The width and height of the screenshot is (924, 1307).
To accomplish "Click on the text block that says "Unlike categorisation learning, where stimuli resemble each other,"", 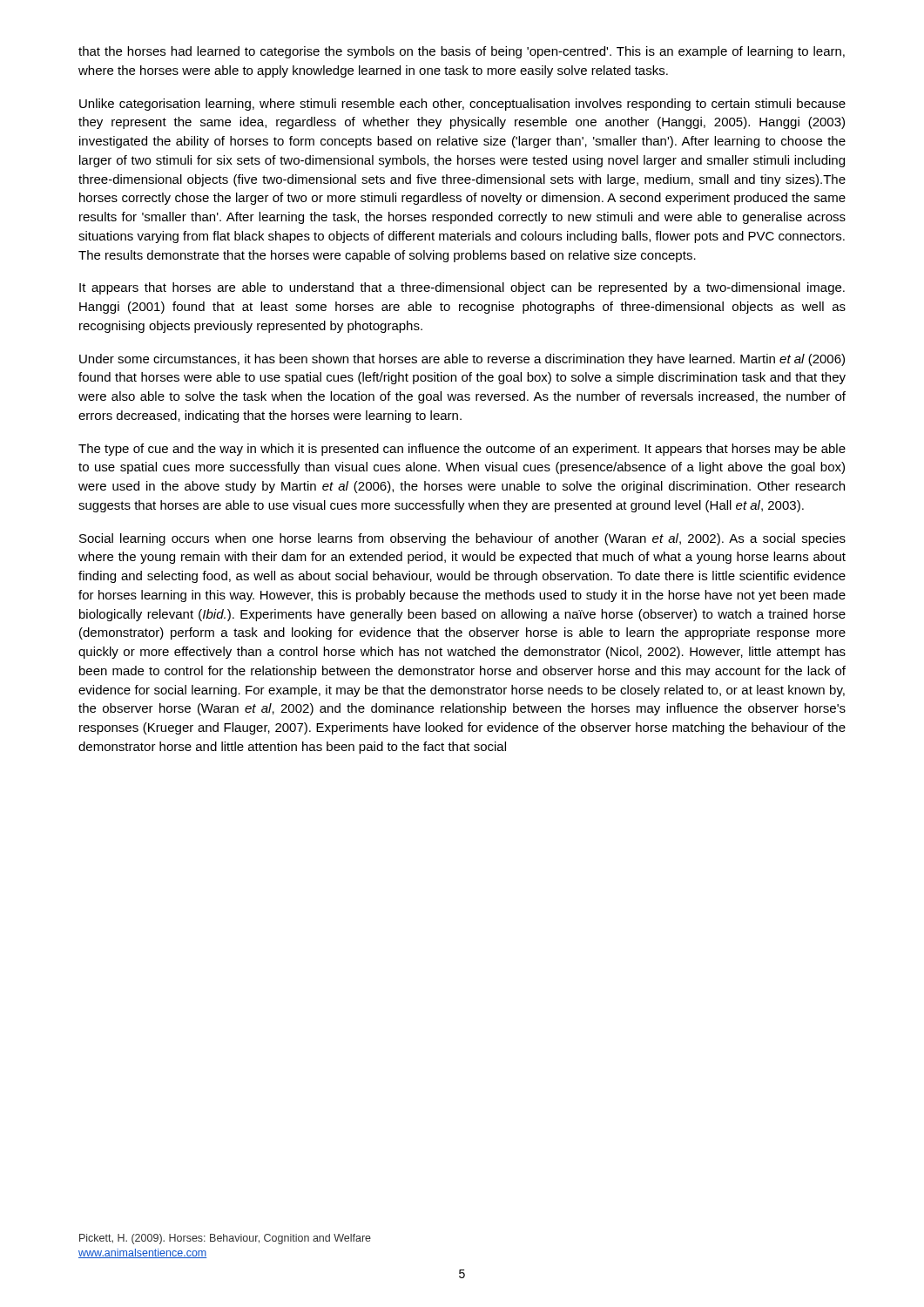I will tap(462, 179).
